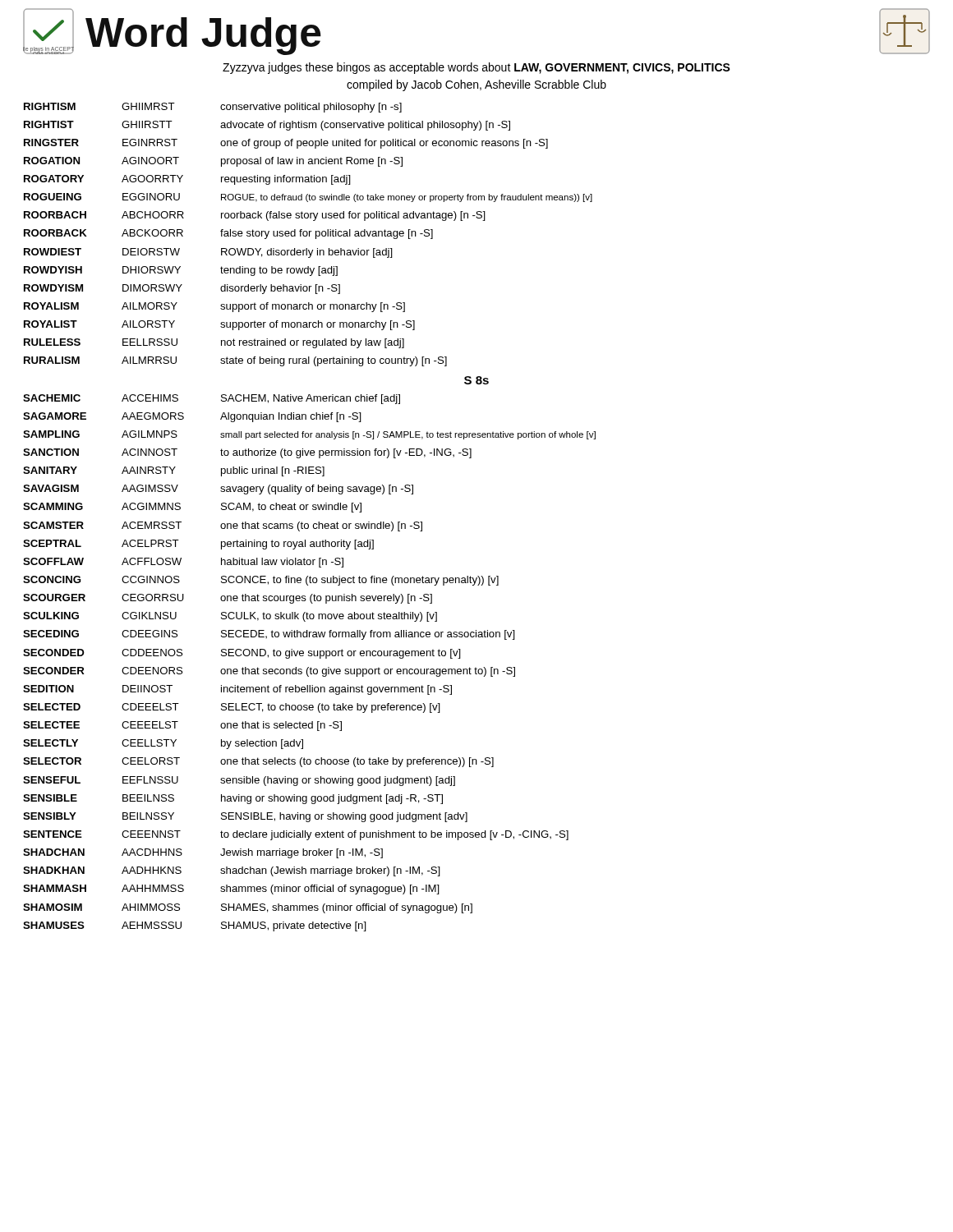The image size is (953, 1232).
Task: Click the passage that begins "SAGAMORE AAEGMORS Algonquian Indian chief"
Action: pos(51,417)
